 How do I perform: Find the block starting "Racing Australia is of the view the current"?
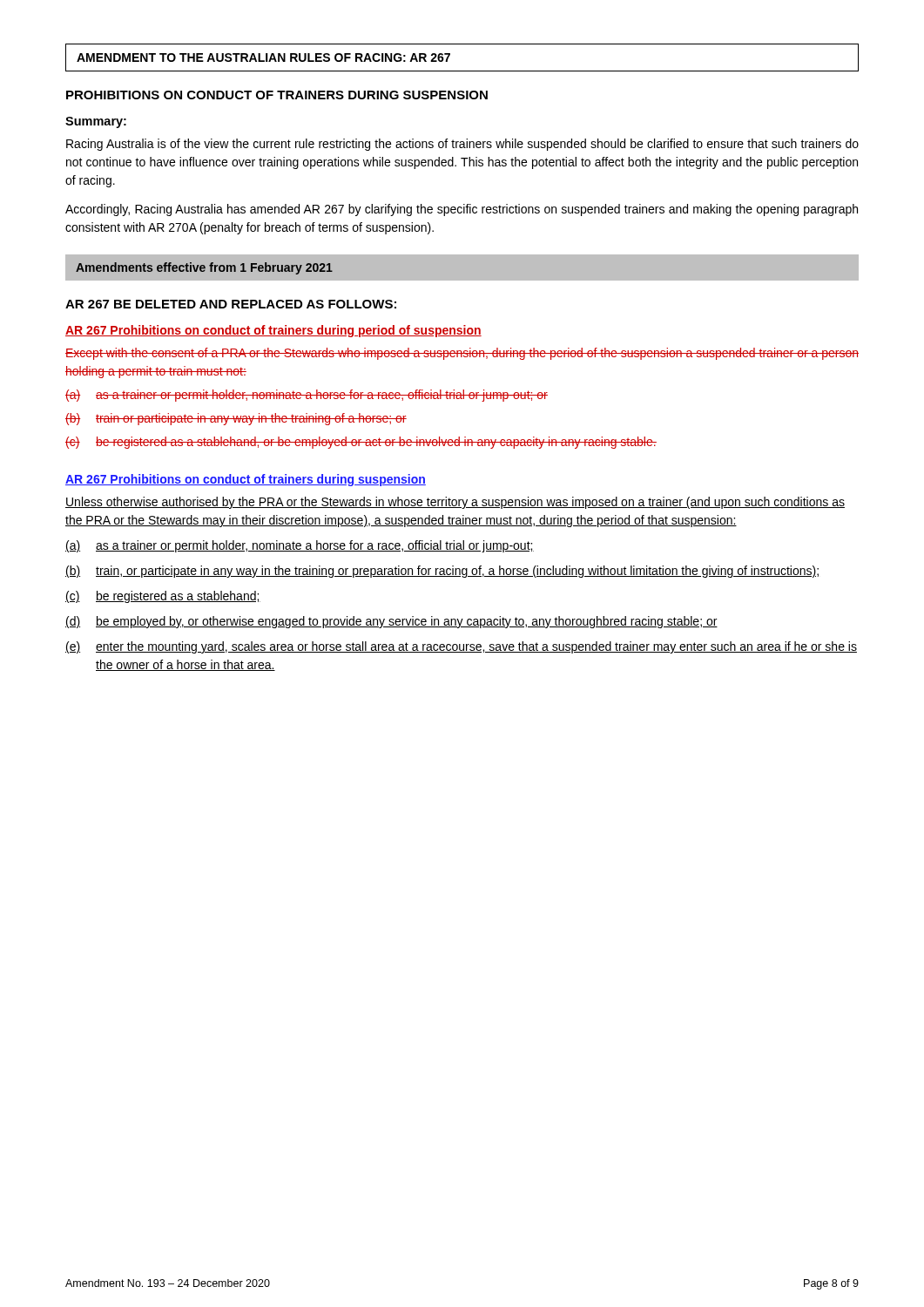[462, 162]
